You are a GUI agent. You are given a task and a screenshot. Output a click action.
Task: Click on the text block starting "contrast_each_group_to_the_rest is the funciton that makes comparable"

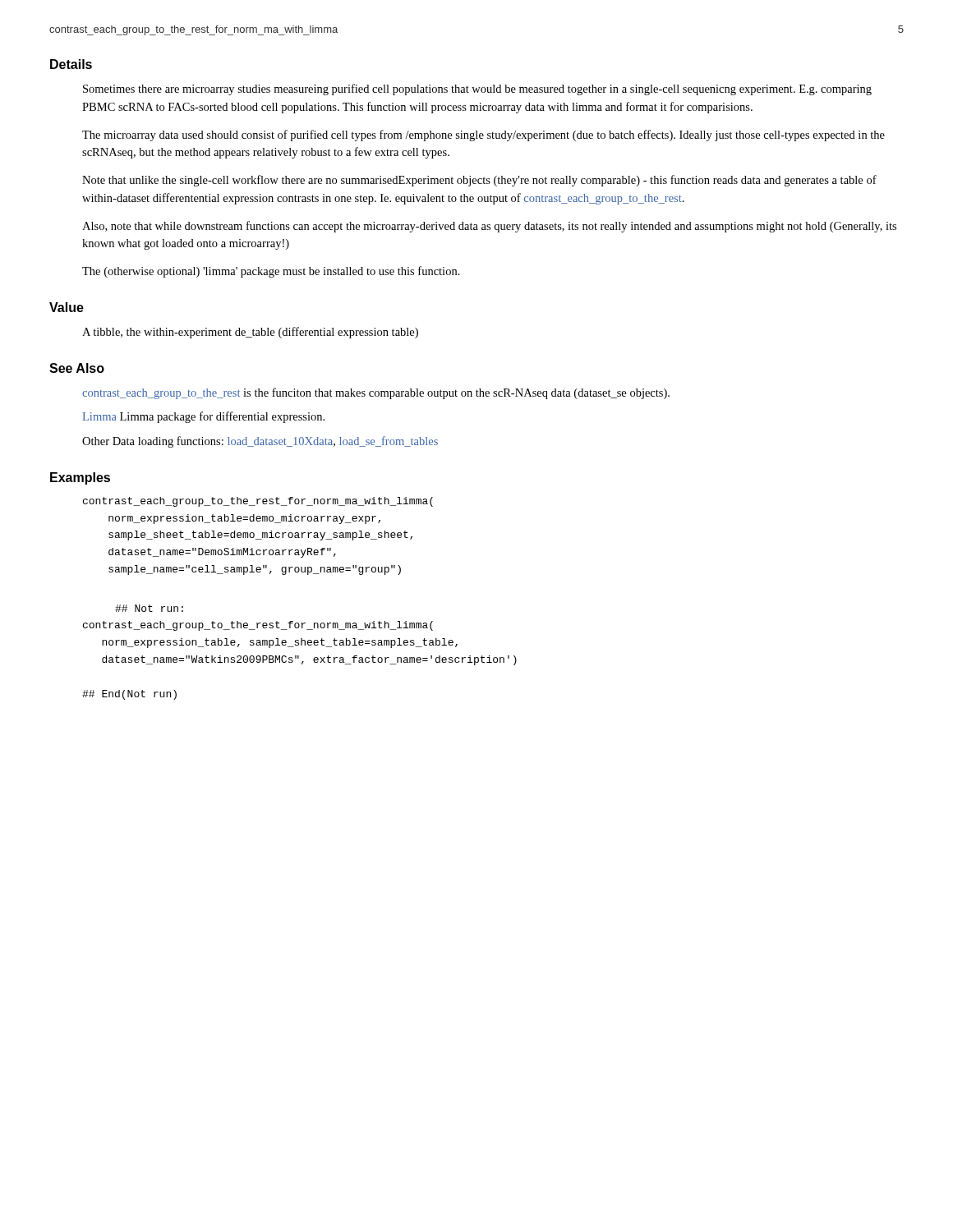pos(376,392)
